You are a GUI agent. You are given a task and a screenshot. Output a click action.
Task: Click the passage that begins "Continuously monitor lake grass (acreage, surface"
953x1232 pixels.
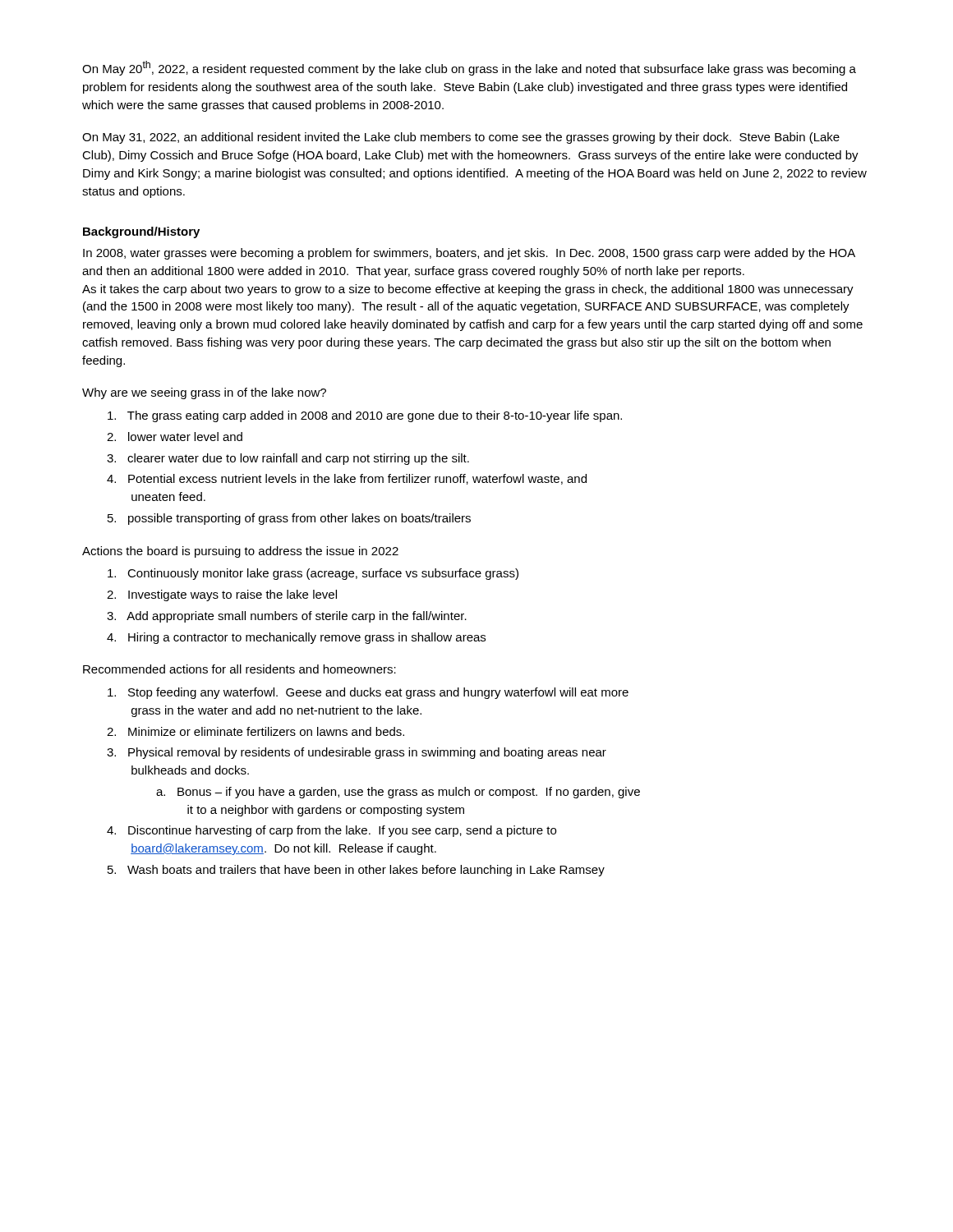313,573
